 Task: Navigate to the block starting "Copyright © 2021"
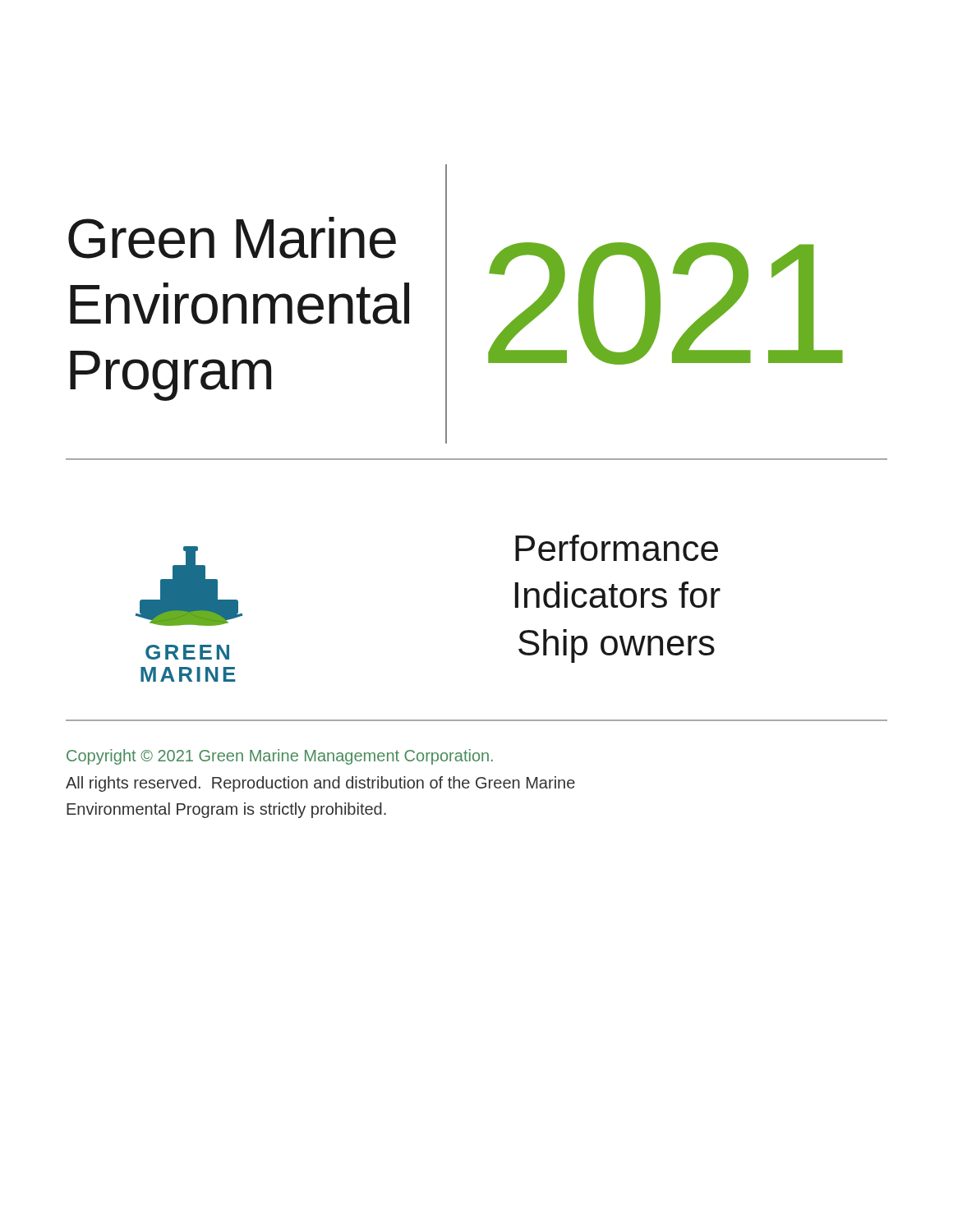(x=476, y=783)
